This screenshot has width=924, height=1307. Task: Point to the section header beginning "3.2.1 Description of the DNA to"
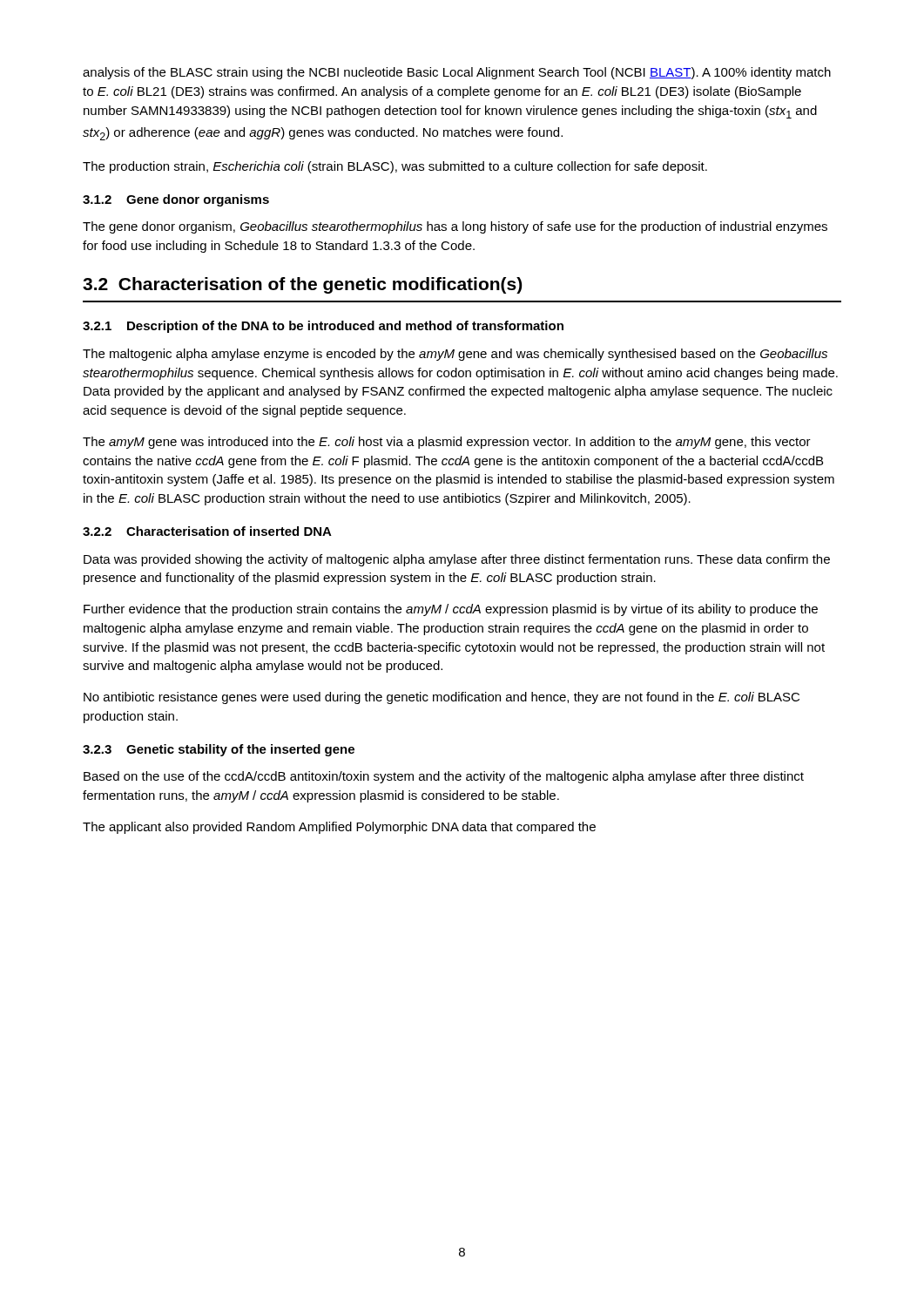click(x=462, y=326)
